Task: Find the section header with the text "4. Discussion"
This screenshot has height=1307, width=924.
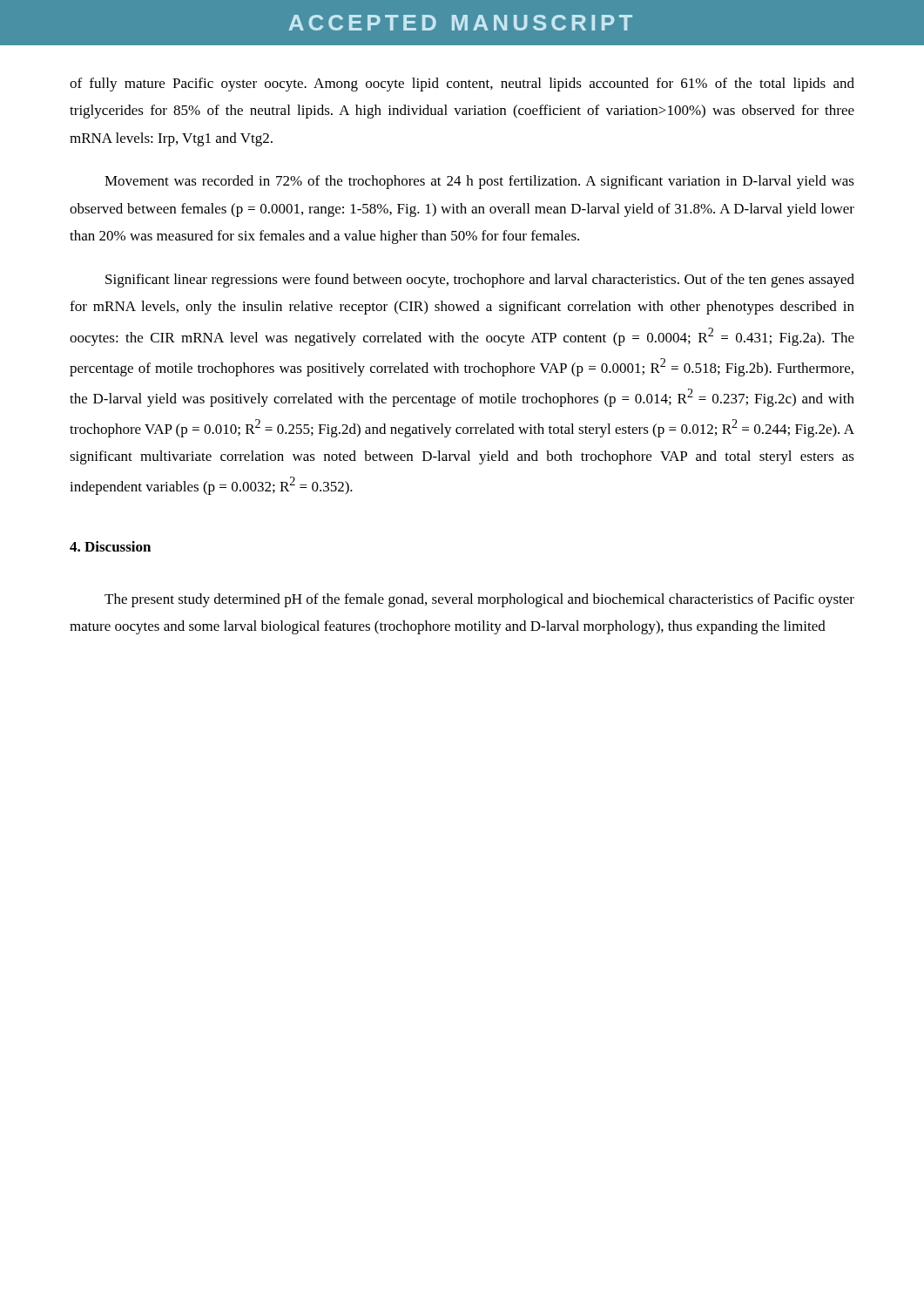Action: [x=110, y=546]
